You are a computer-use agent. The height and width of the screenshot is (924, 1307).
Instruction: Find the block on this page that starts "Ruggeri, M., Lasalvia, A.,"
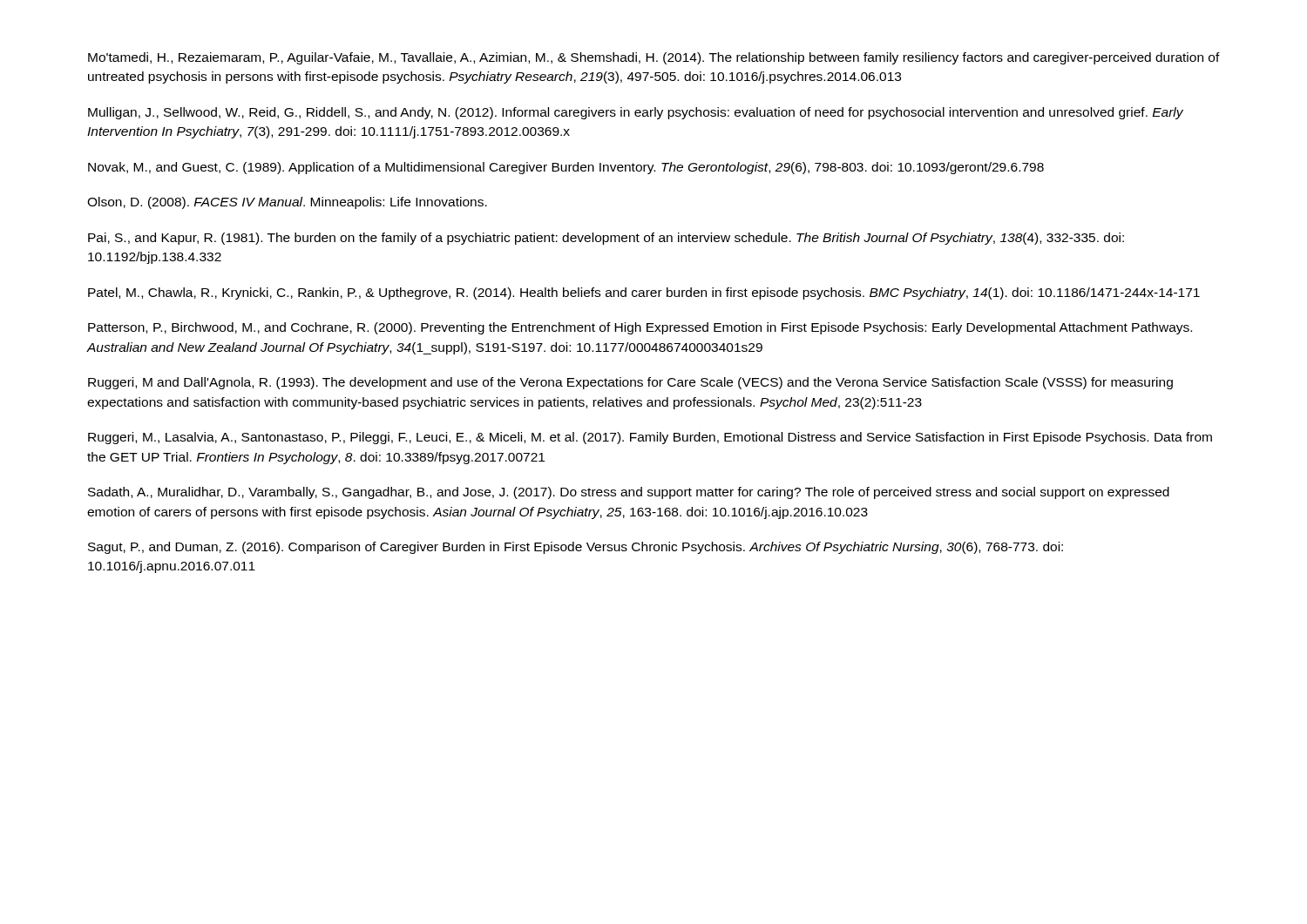click(x=650, y=447)
